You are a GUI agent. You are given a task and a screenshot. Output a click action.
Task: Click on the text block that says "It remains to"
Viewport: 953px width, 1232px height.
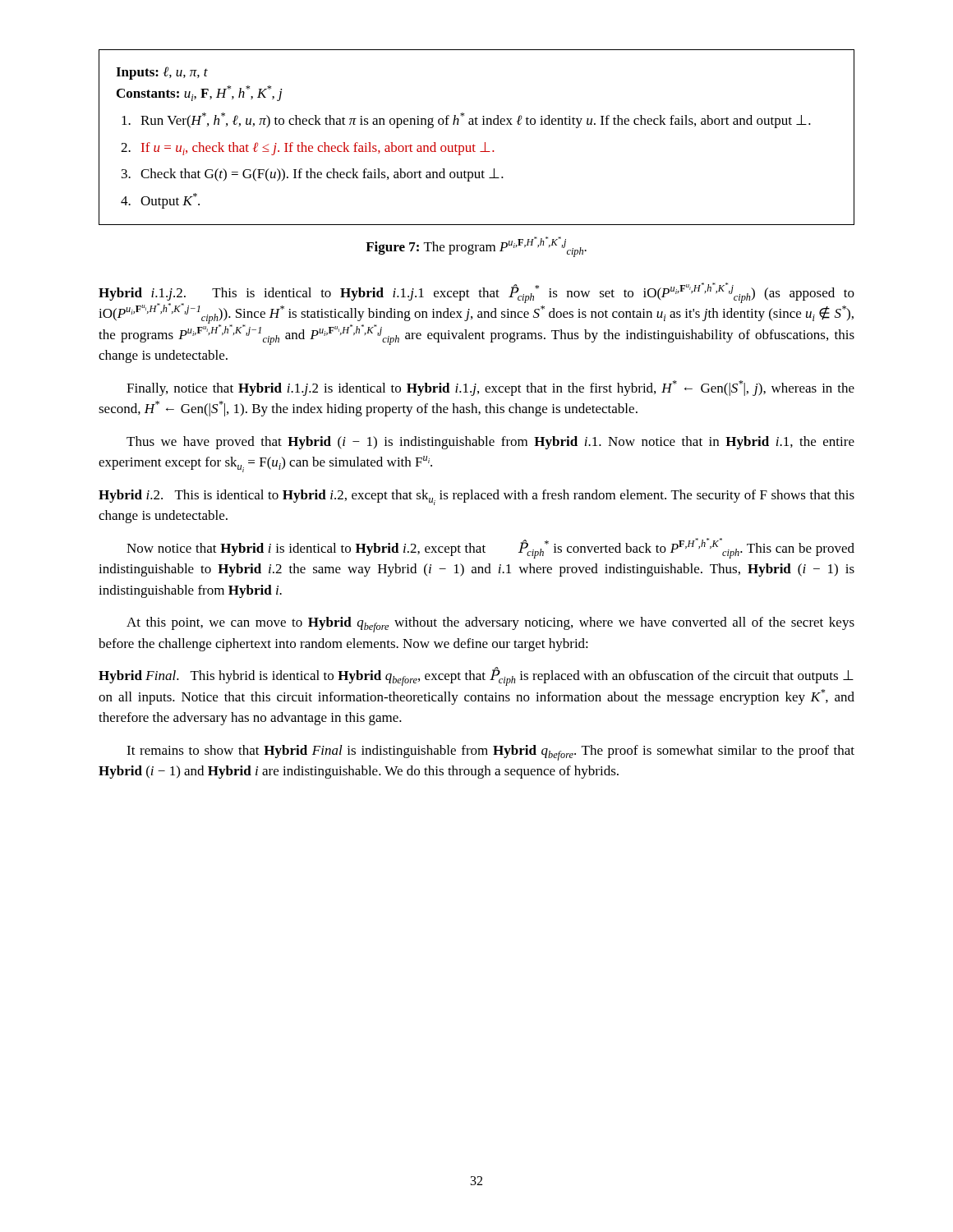click(x=476, y=760)
